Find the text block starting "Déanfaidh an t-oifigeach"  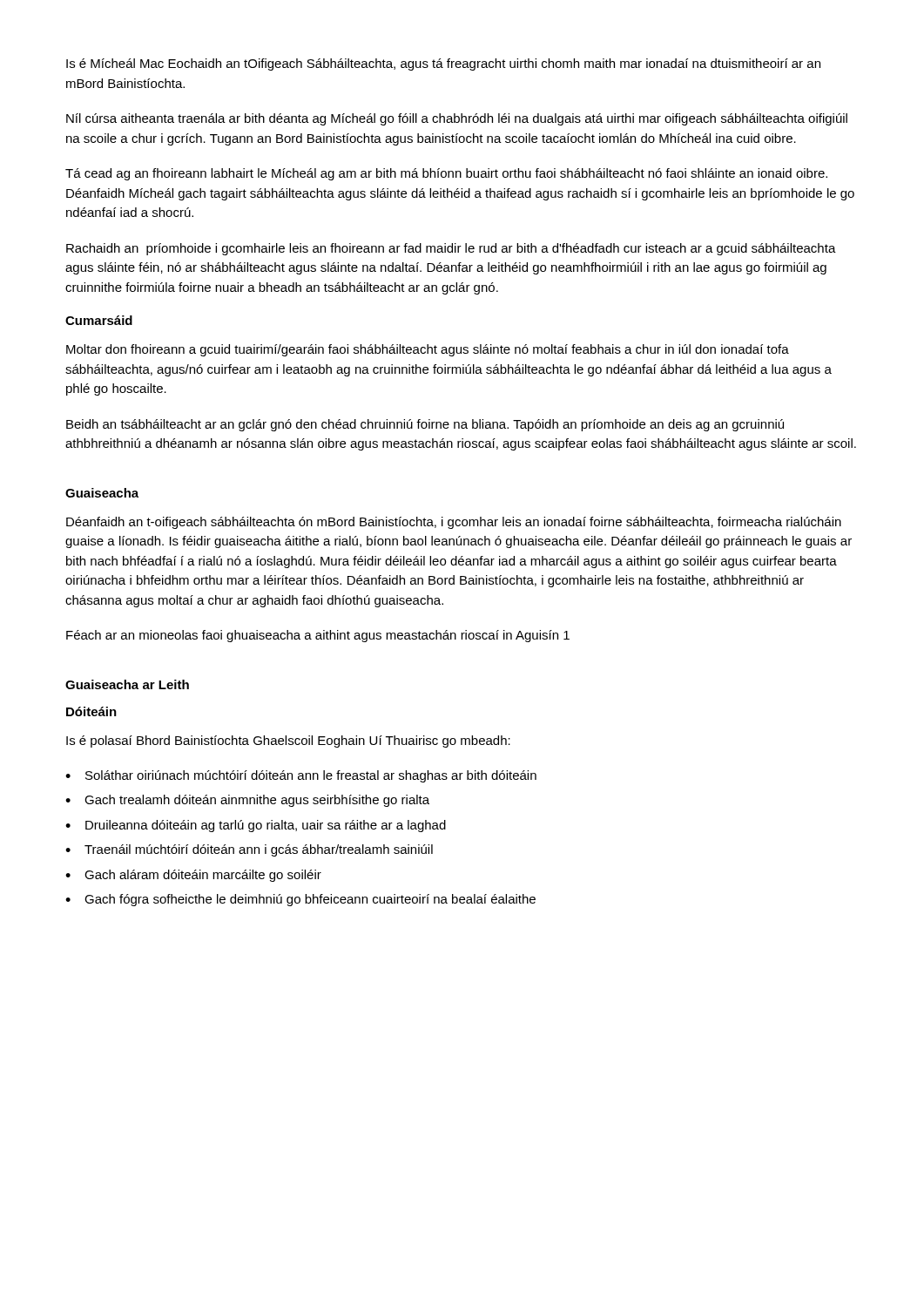pyautogui.click(x=459, y=560)
